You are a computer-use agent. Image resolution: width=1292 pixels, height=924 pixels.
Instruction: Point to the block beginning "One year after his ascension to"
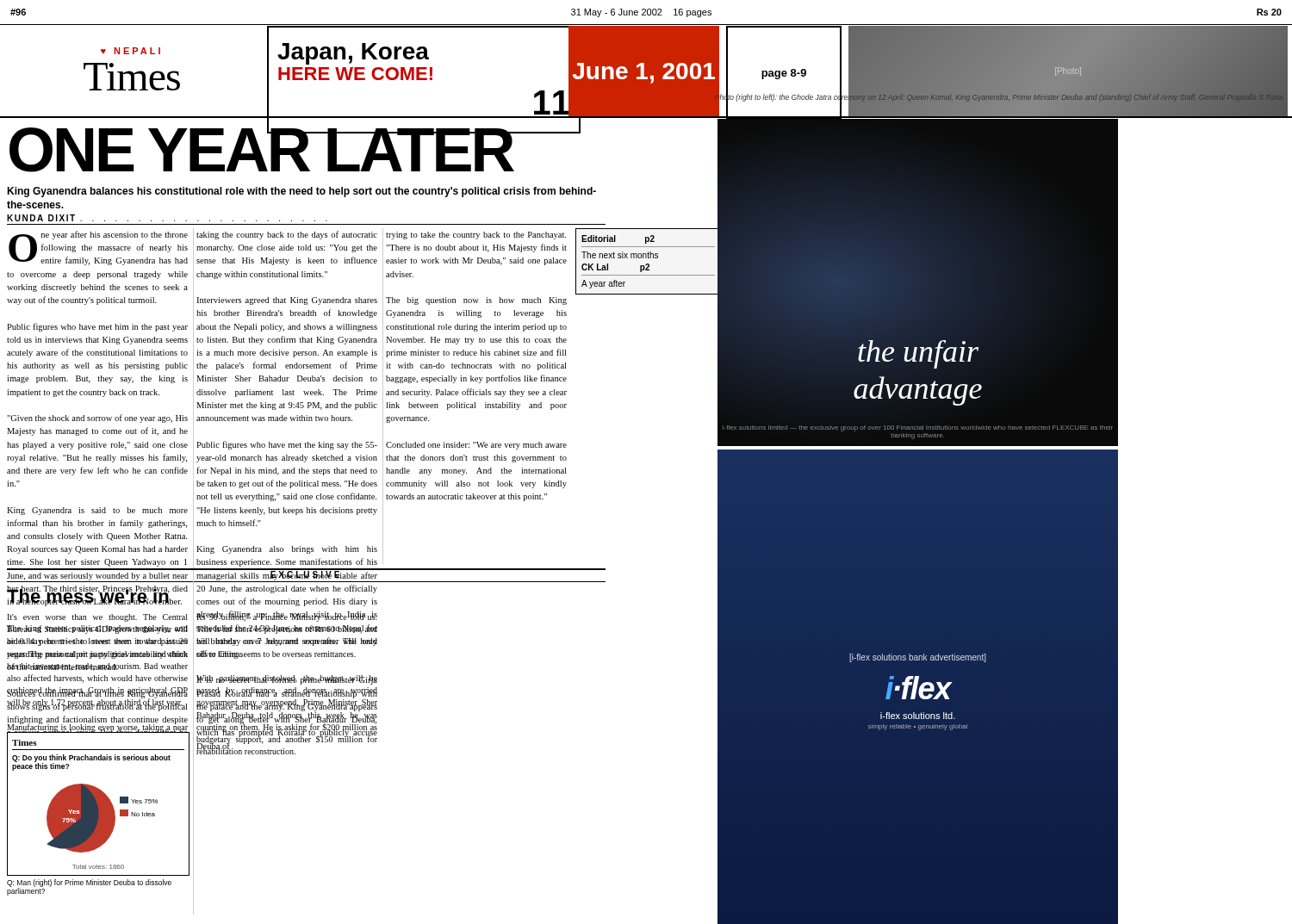[98, 248]
